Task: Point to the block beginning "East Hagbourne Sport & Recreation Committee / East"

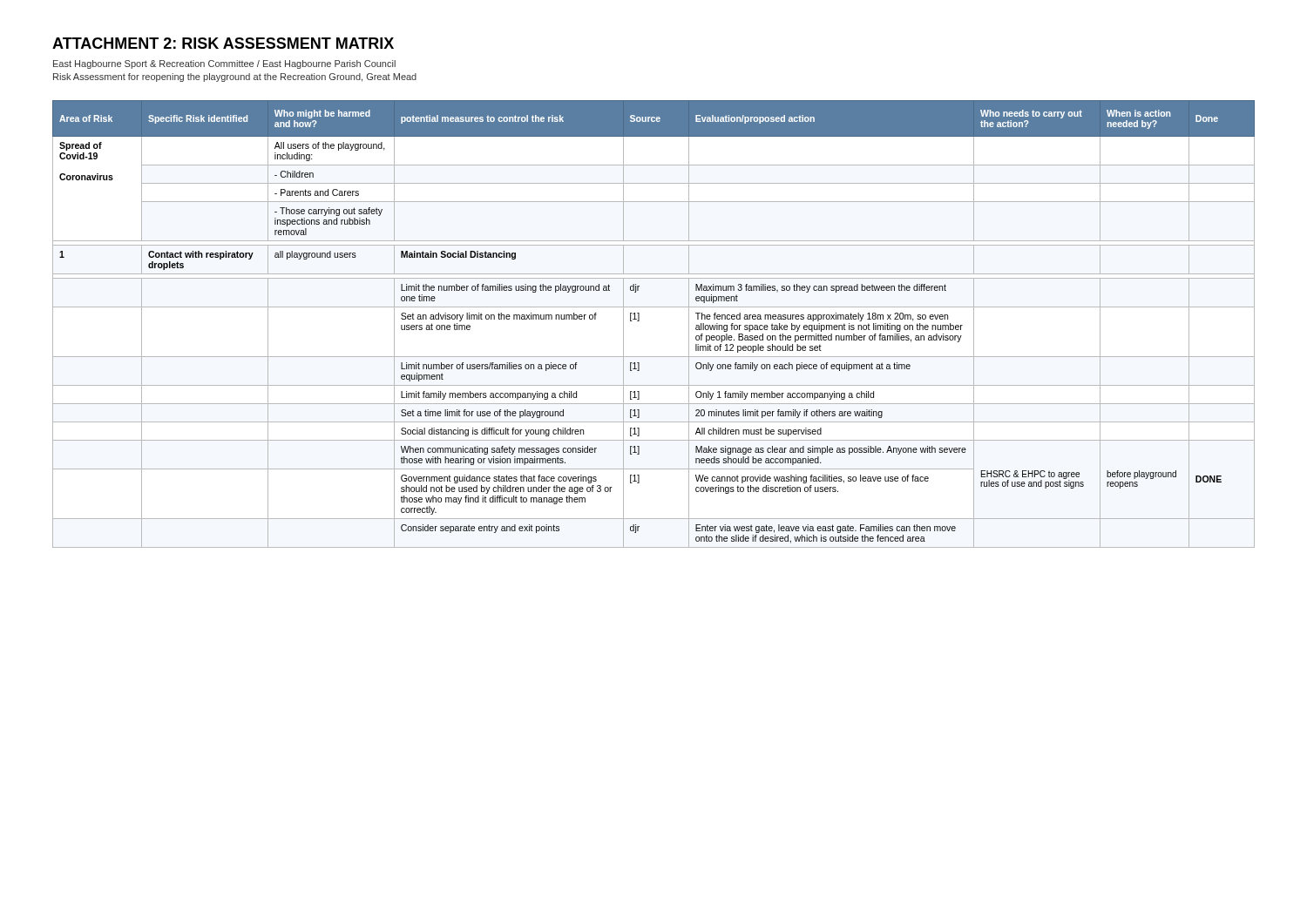Action: (x=234, y=70)
